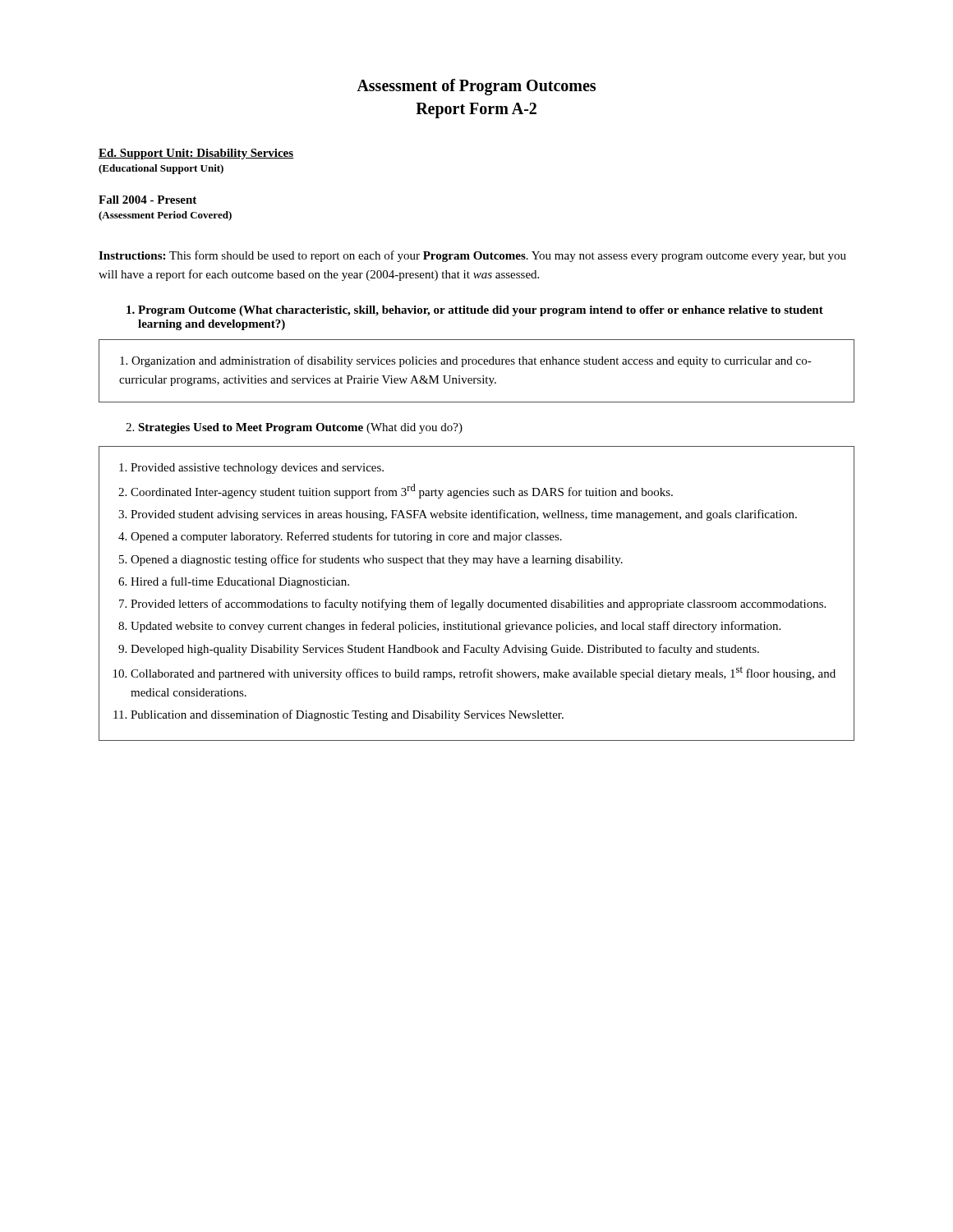Locate the block of text that opens with "Provided assistive technology devices and services. Coordinated"
The image size is (953, 1232).
pyautogui.click(x=472, y=591)
